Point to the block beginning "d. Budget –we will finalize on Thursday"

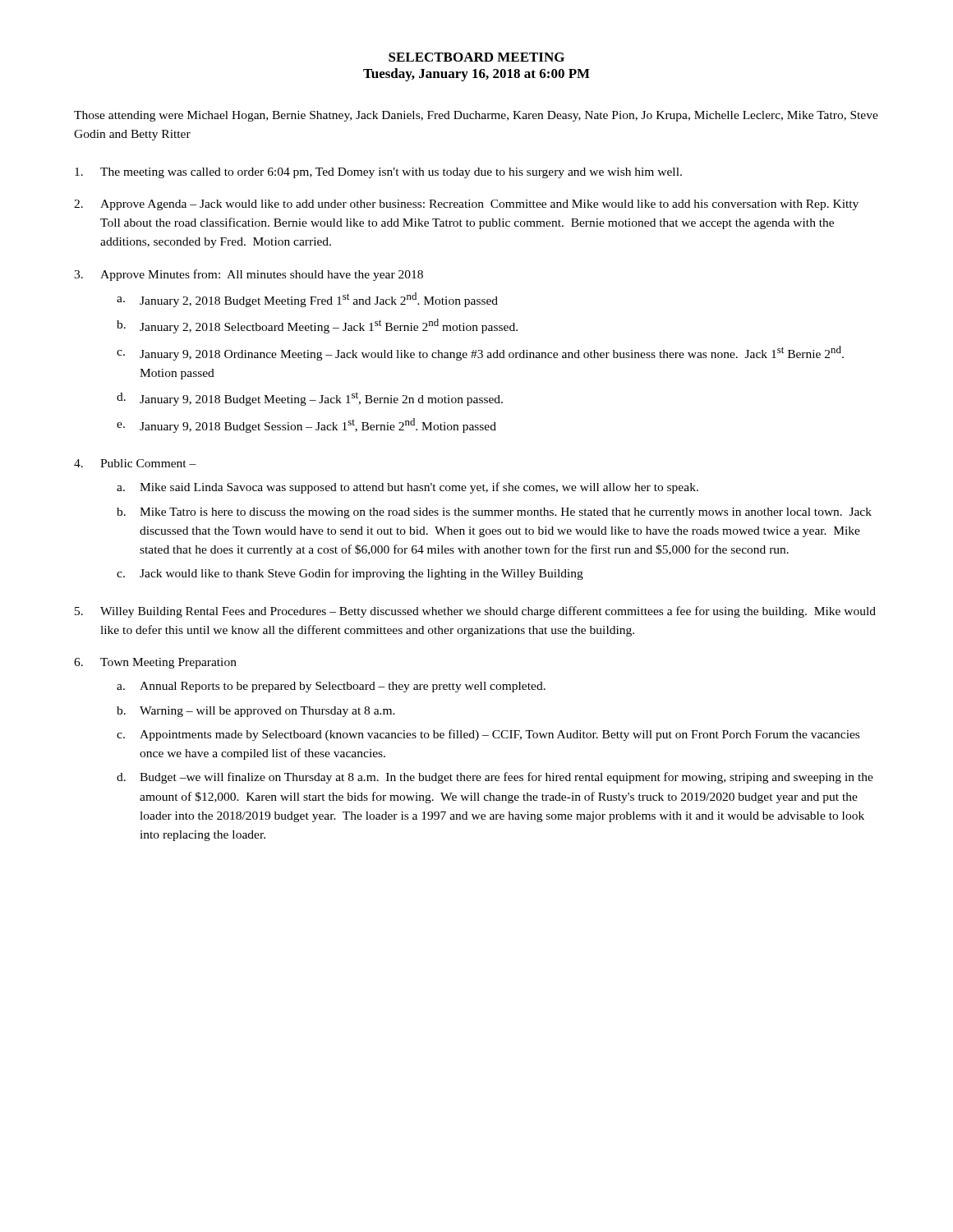498,806
